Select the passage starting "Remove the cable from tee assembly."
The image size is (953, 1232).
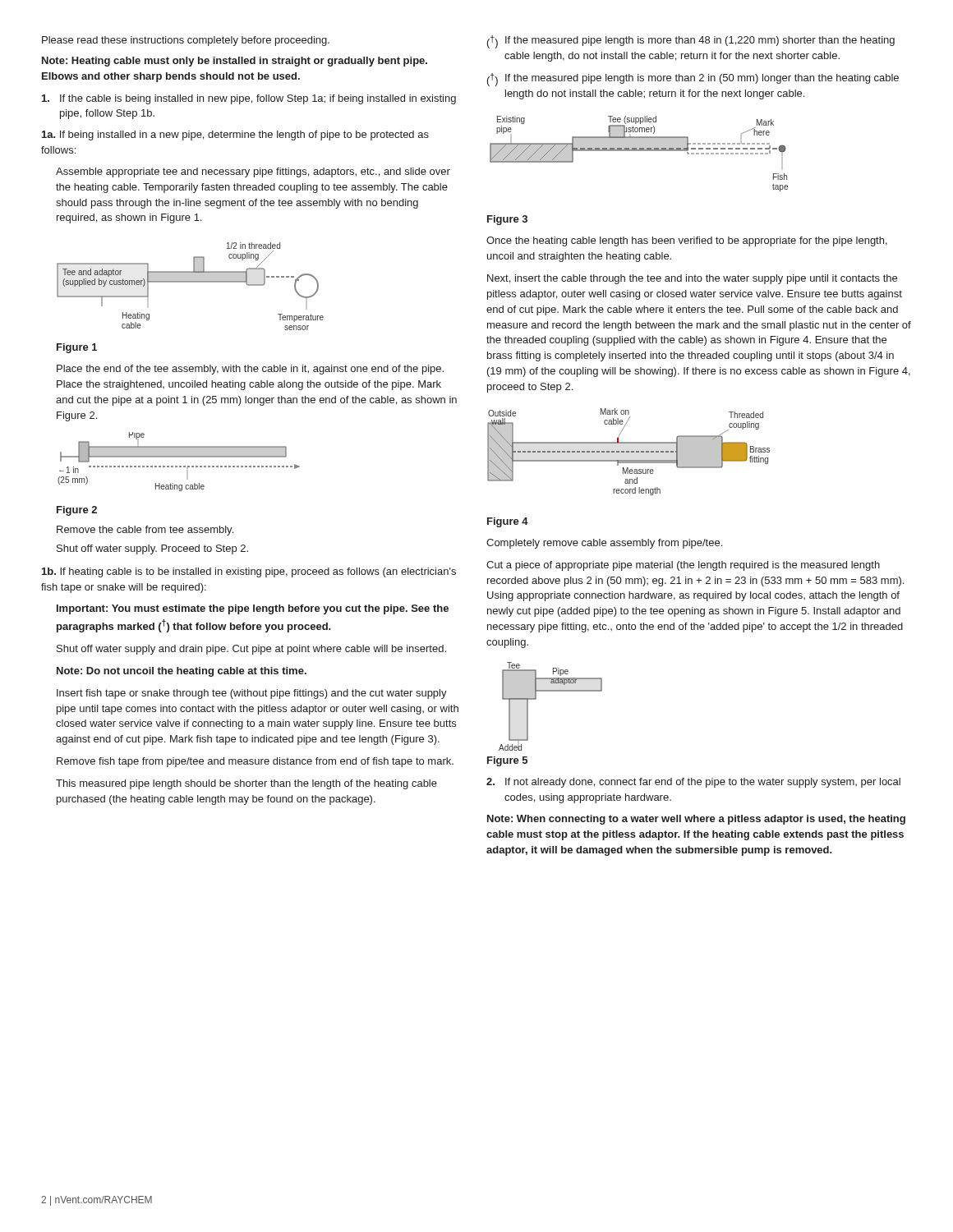[145, 529]
